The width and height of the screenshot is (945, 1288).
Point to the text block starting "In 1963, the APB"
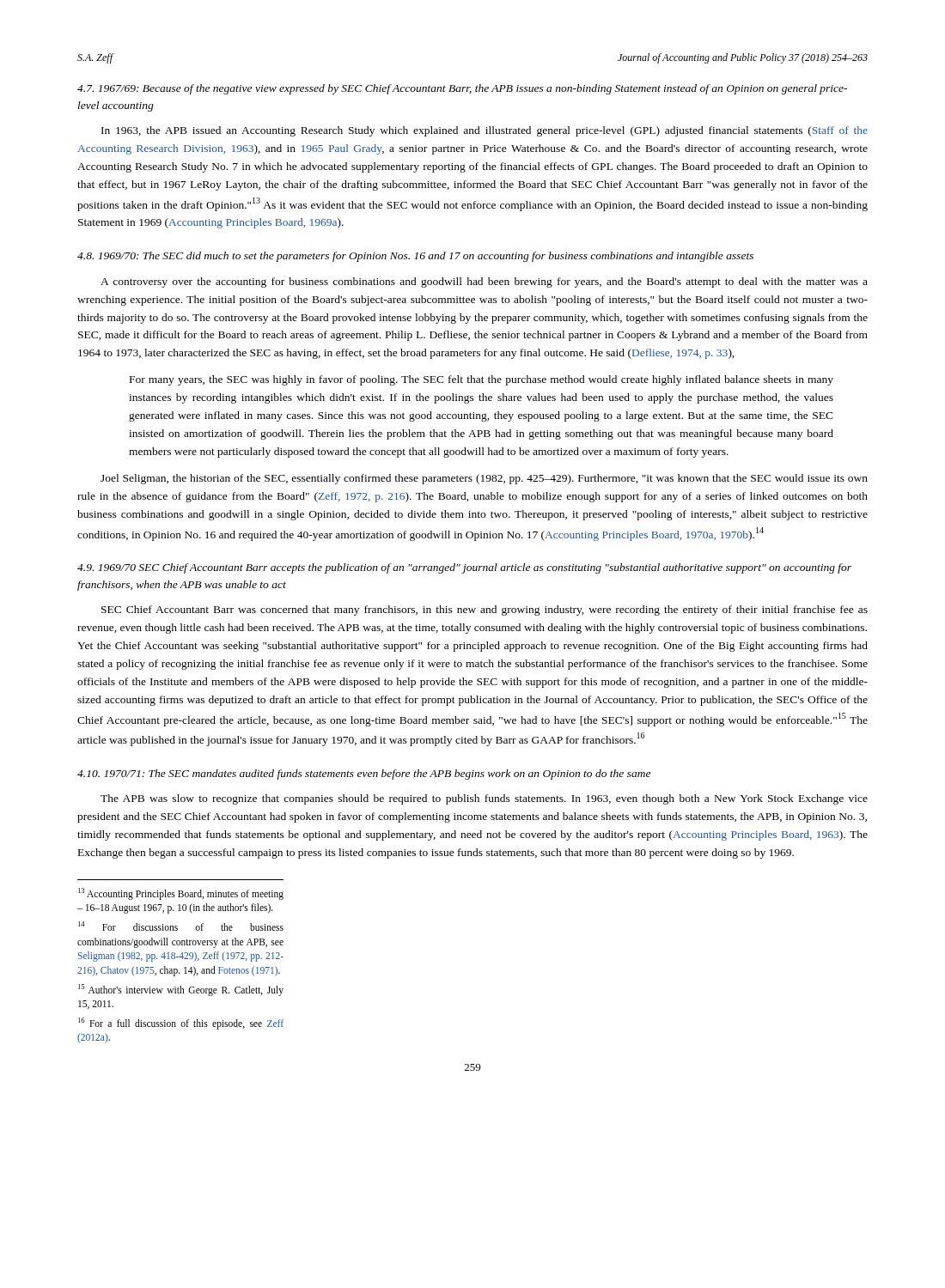472,177
